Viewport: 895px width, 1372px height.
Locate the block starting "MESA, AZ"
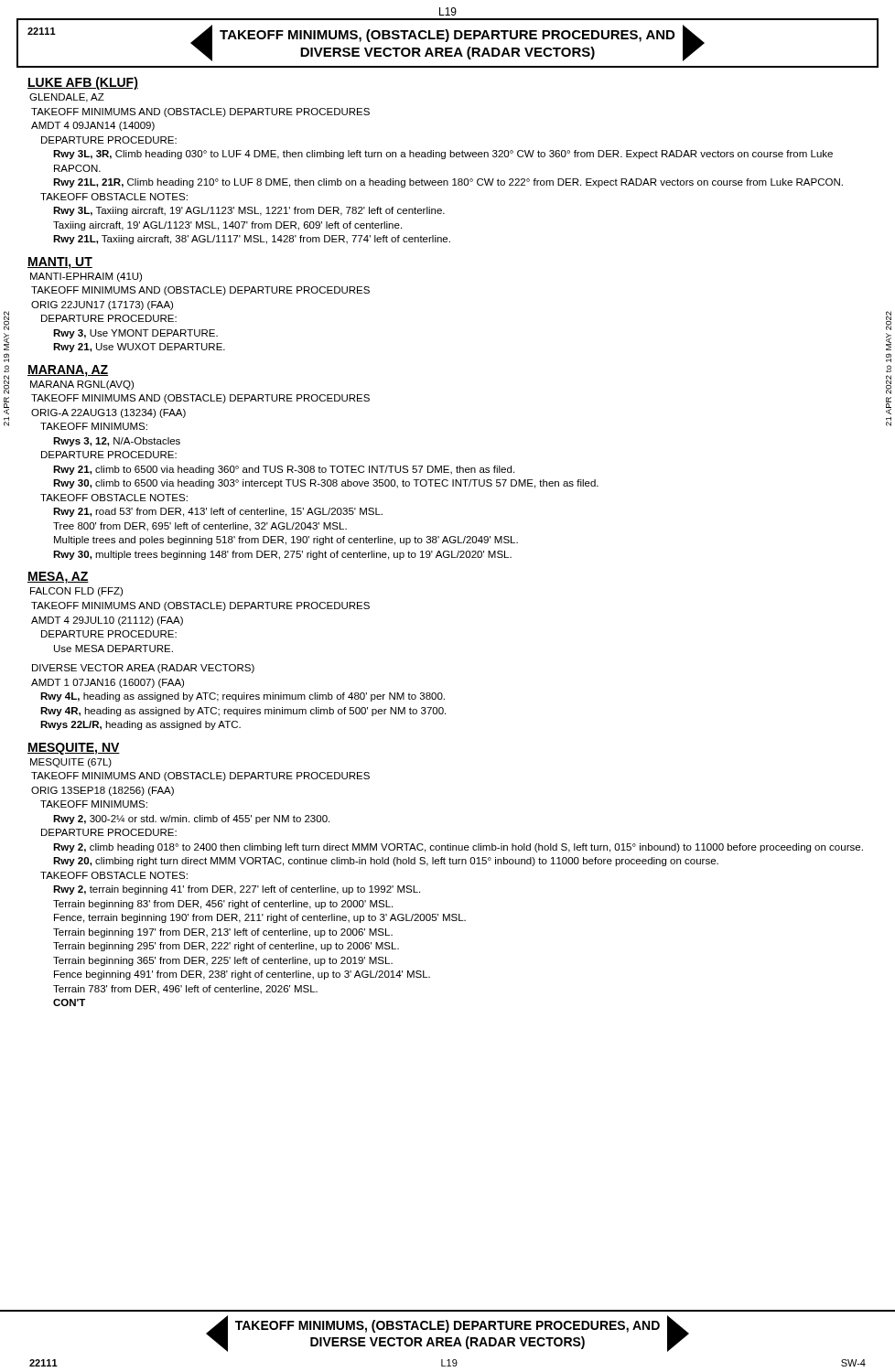point(58,577)
